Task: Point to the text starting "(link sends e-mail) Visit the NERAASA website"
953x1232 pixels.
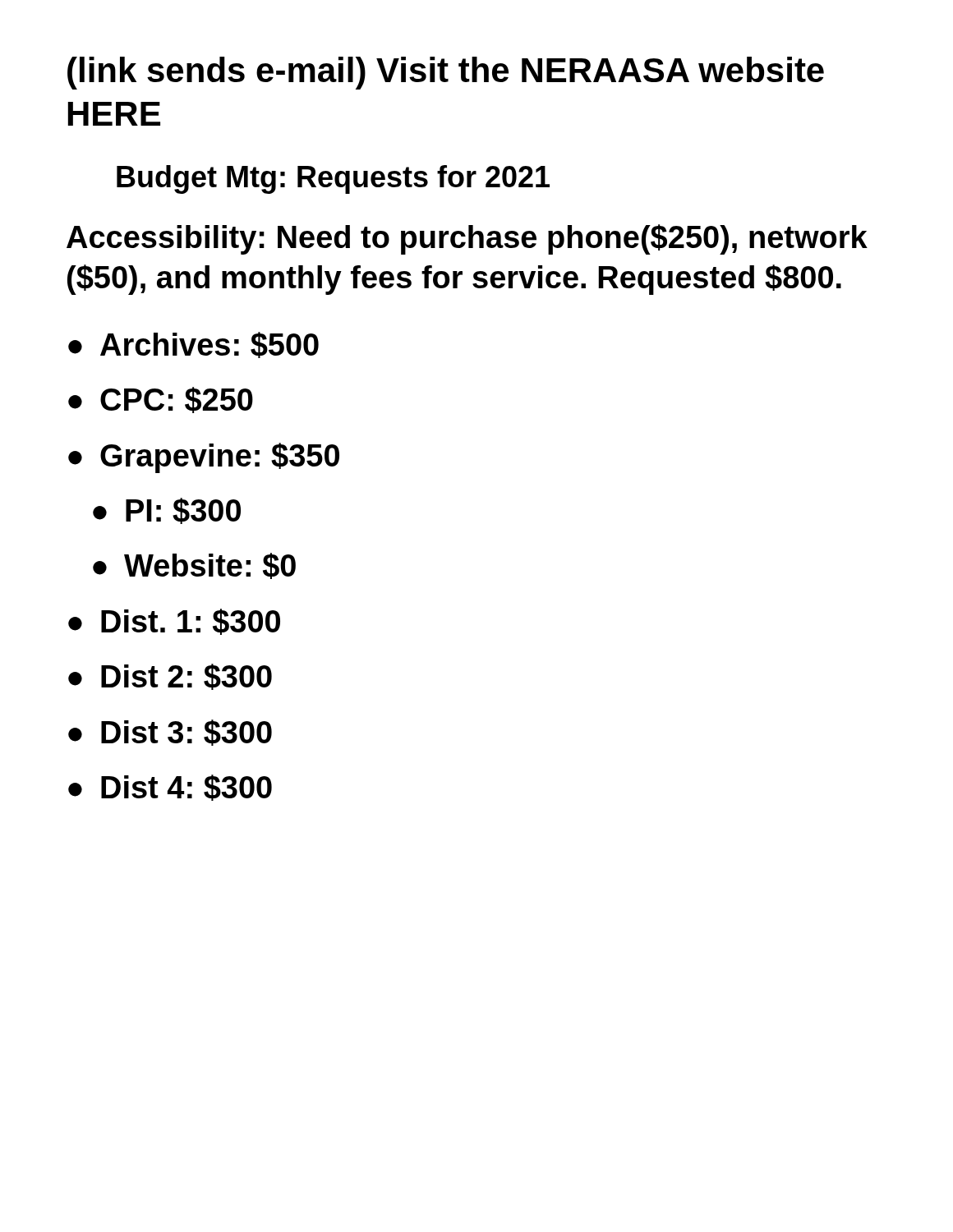Action: [x=445, y=92]
